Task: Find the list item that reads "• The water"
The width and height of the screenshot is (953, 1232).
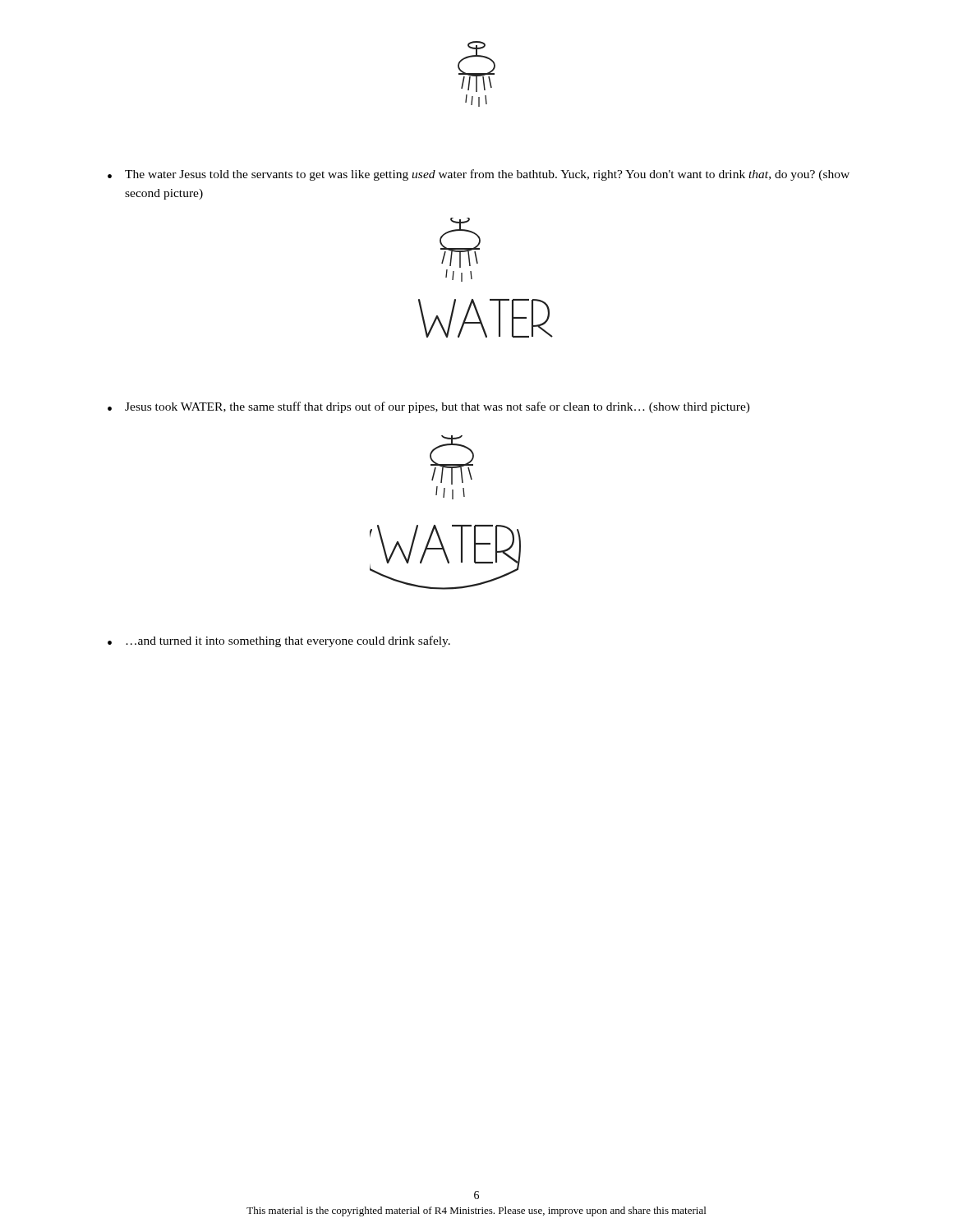Action: pos(489,183)
